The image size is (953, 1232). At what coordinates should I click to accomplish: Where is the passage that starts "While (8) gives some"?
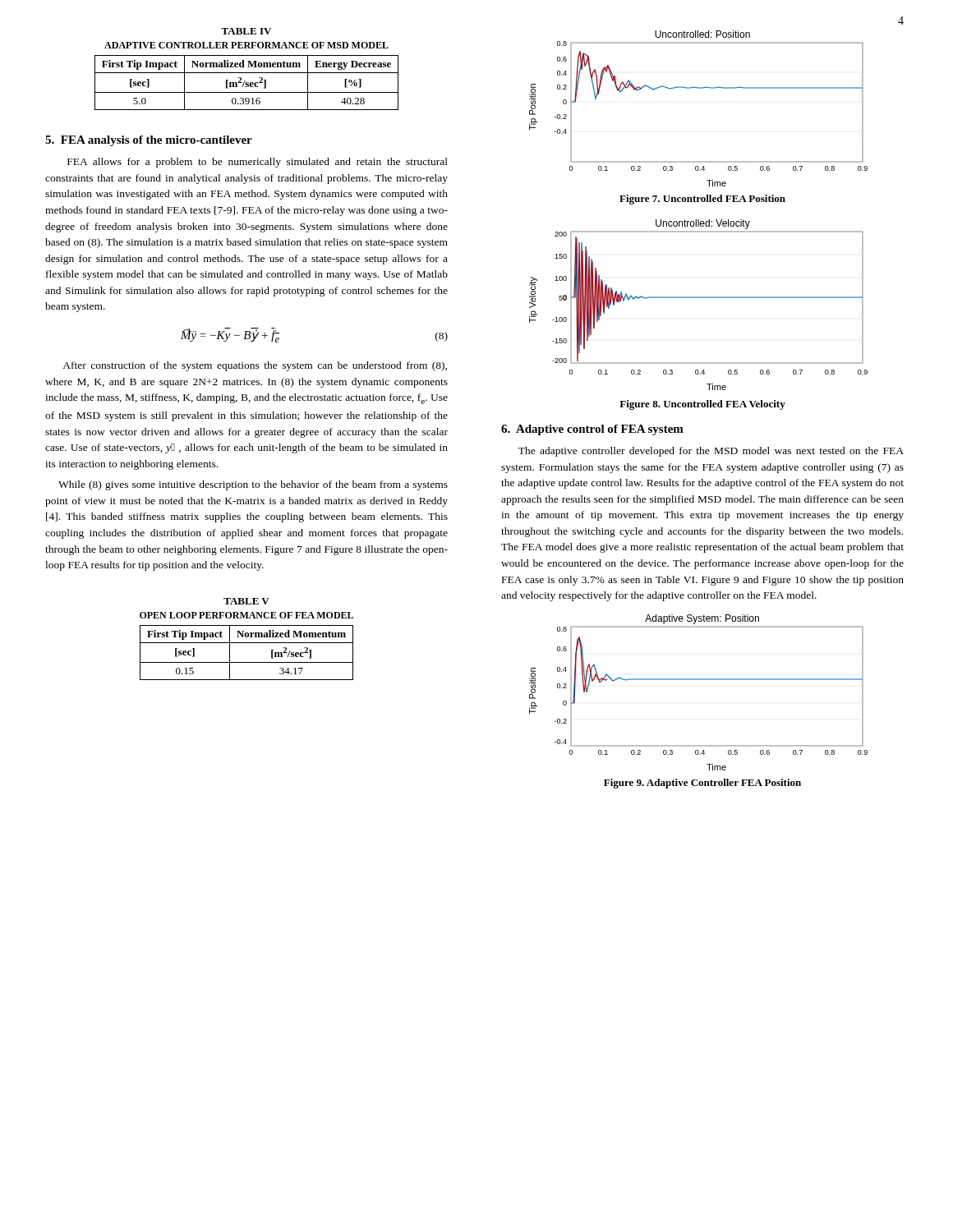tap(246, 525)
